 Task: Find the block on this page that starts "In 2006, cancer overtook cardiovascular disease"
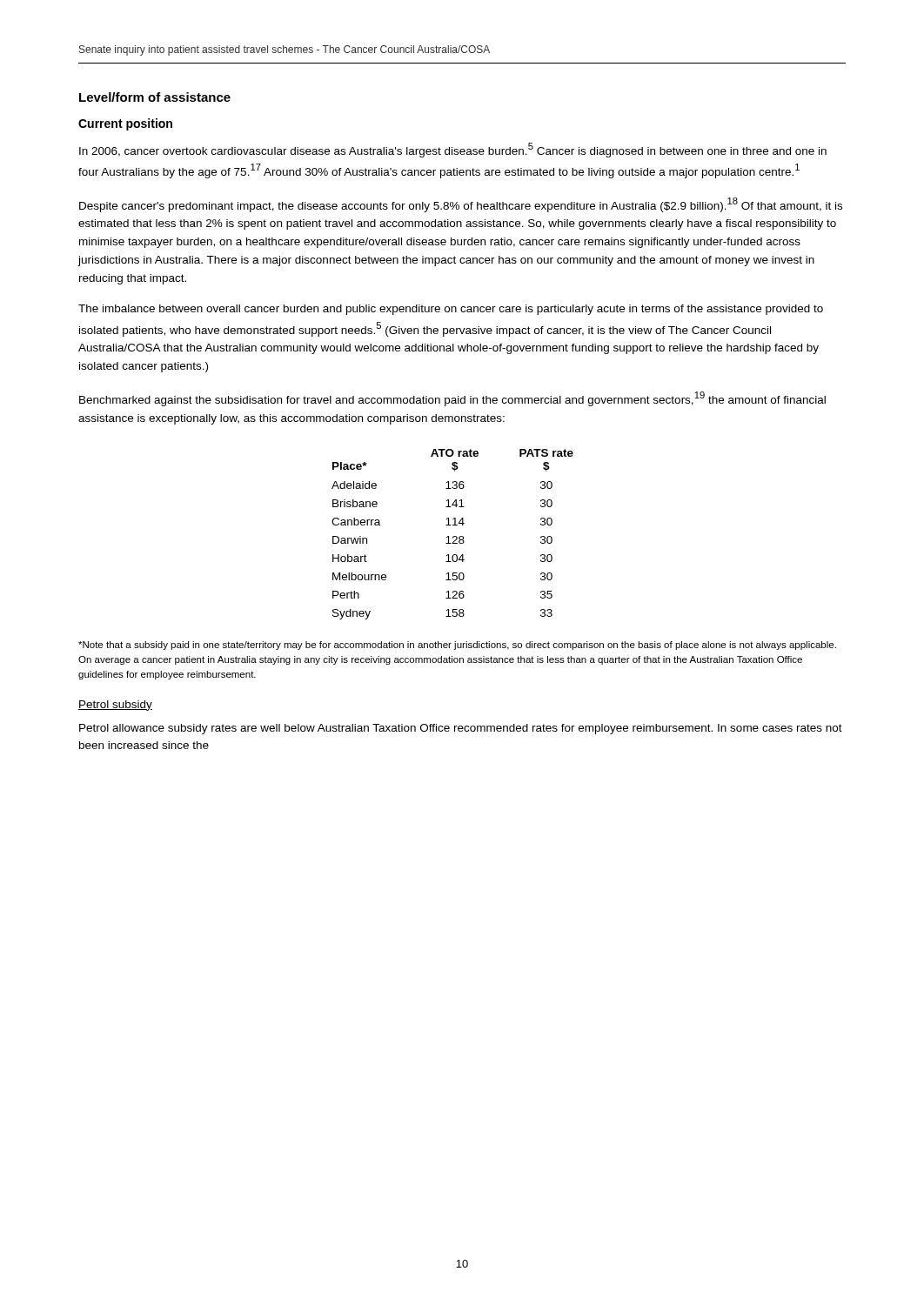point(453,160)
